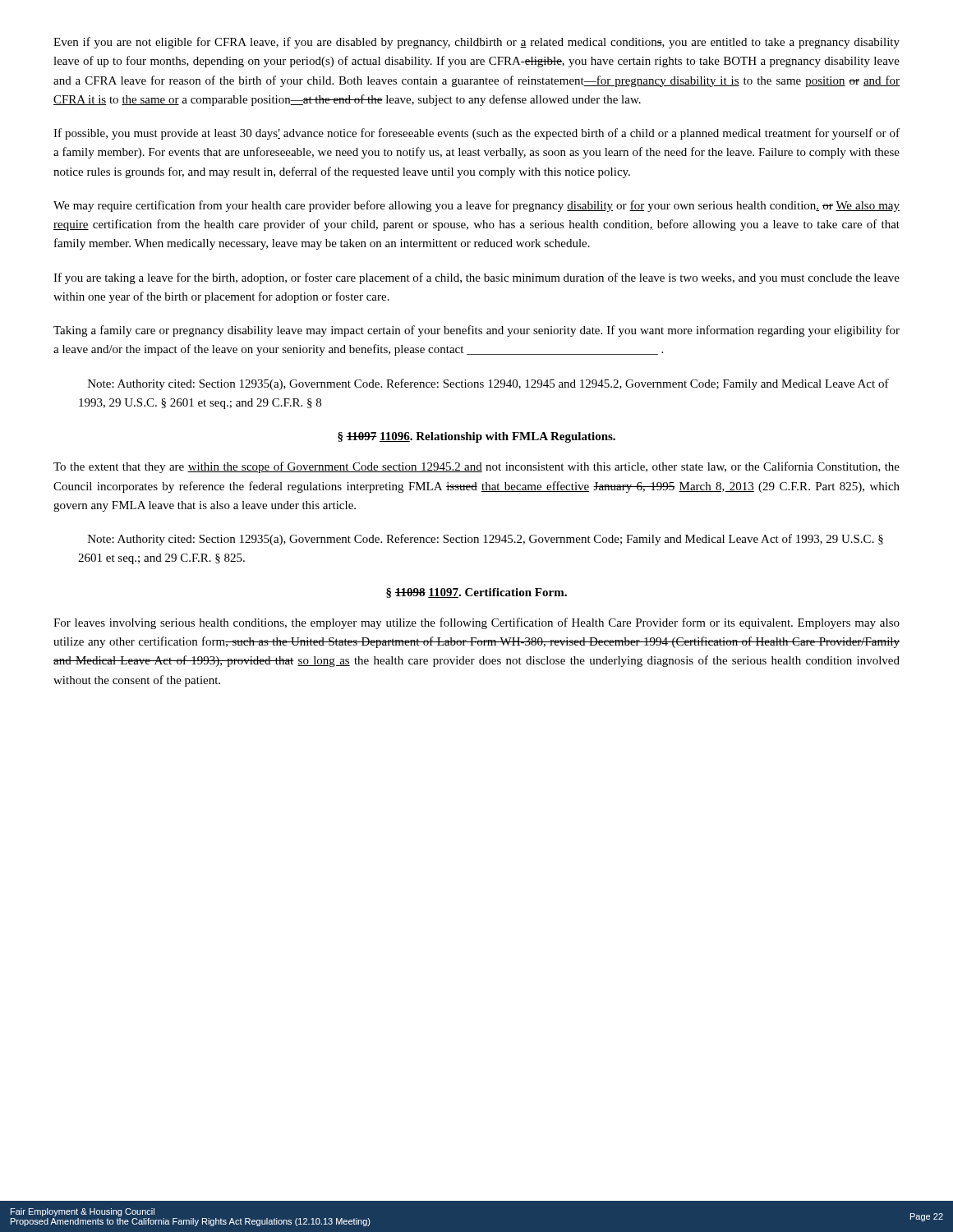Select the section header containing "§ 11098 11097. Certification Form."
This screenshot has height=1232, width=953.
476,592
